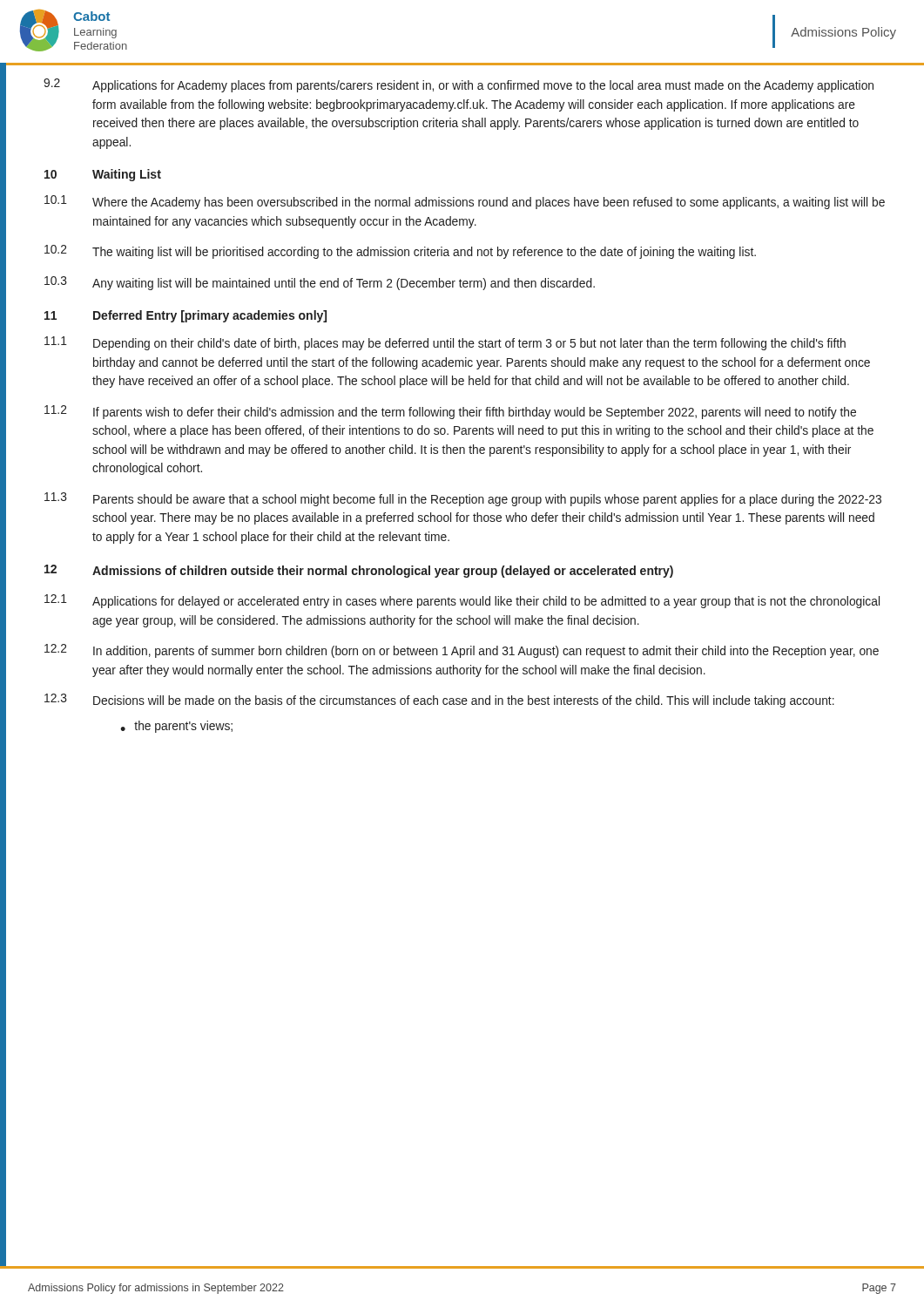Viewport: 924px width, 1307px height.
Task: Locate the block starting "2 Applications for Academy"
Action: coord(459,113)
